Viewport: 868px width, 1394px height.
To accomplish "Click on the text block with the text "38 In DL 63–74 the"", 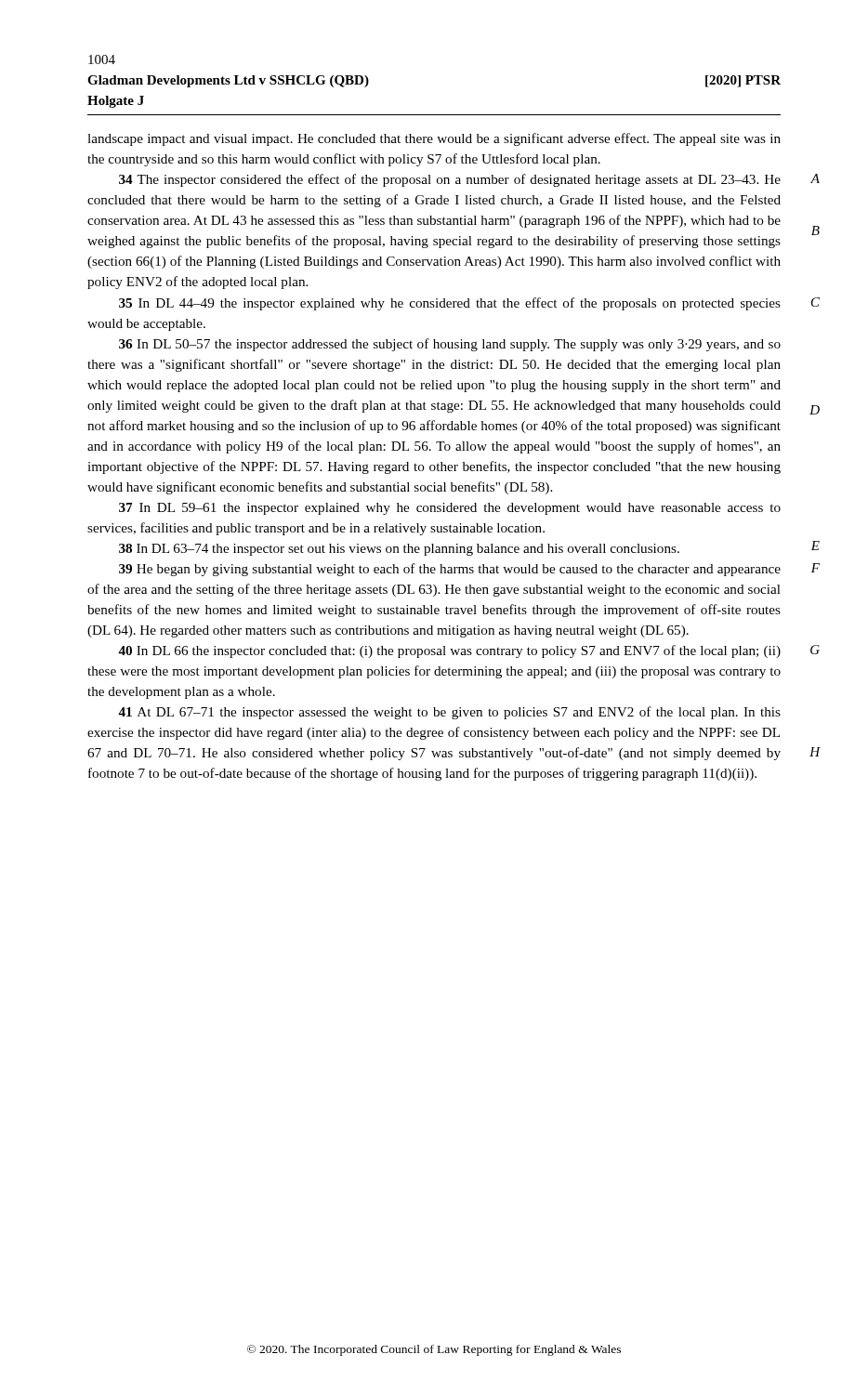I will click(434, 548).
